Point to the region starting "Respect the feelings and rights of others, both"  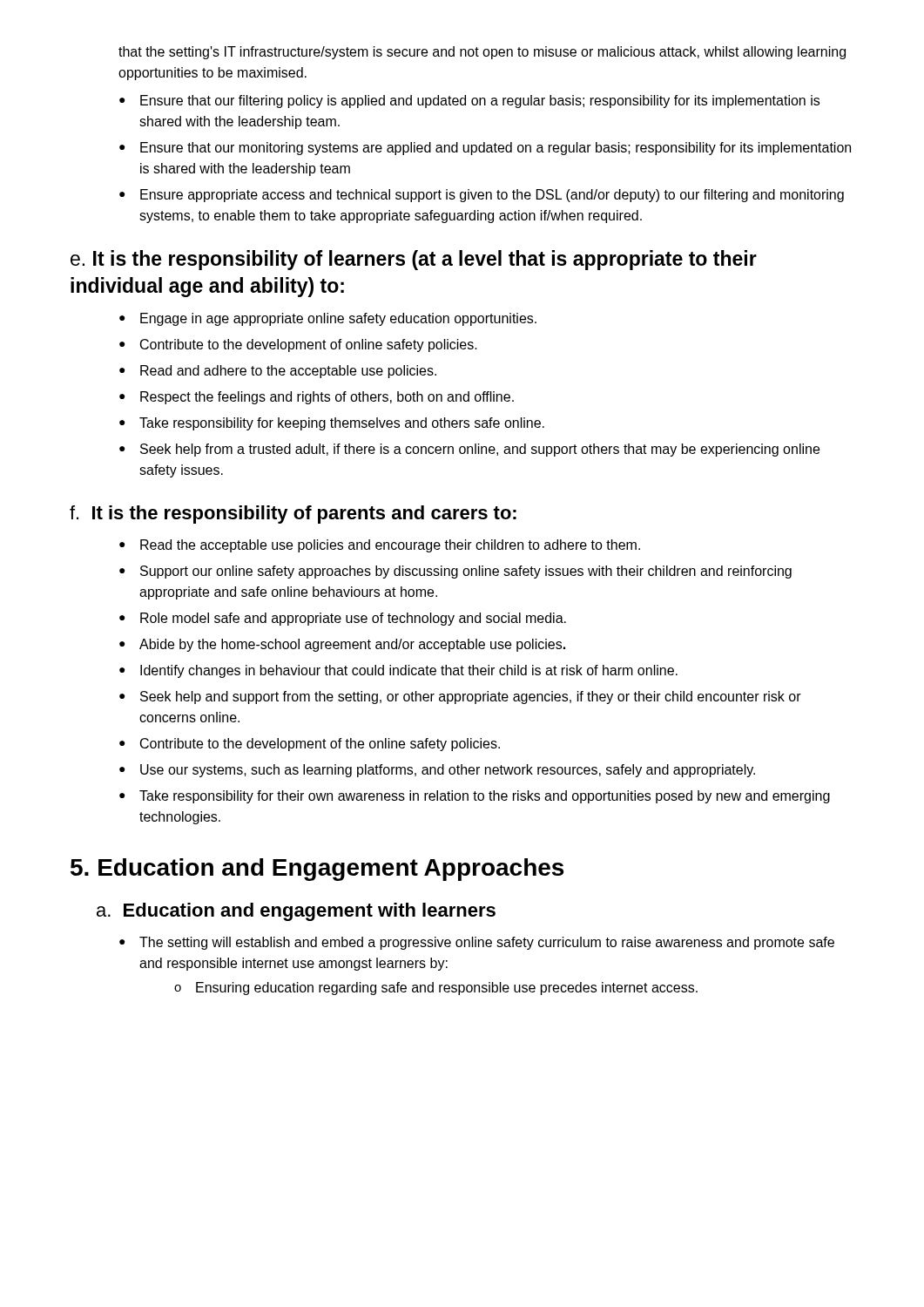[486, 397]
